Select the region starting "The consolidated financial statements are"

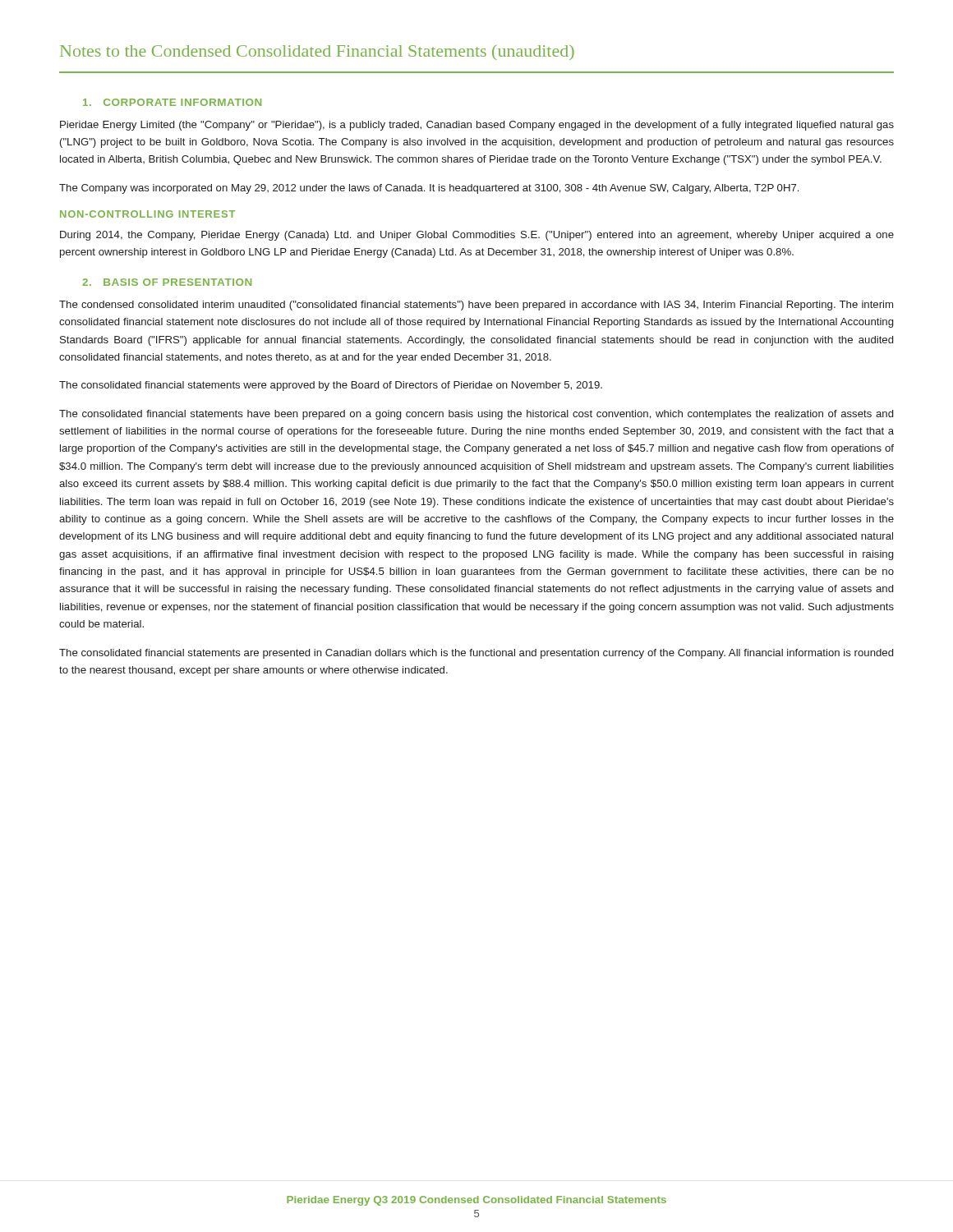[476, 661]
